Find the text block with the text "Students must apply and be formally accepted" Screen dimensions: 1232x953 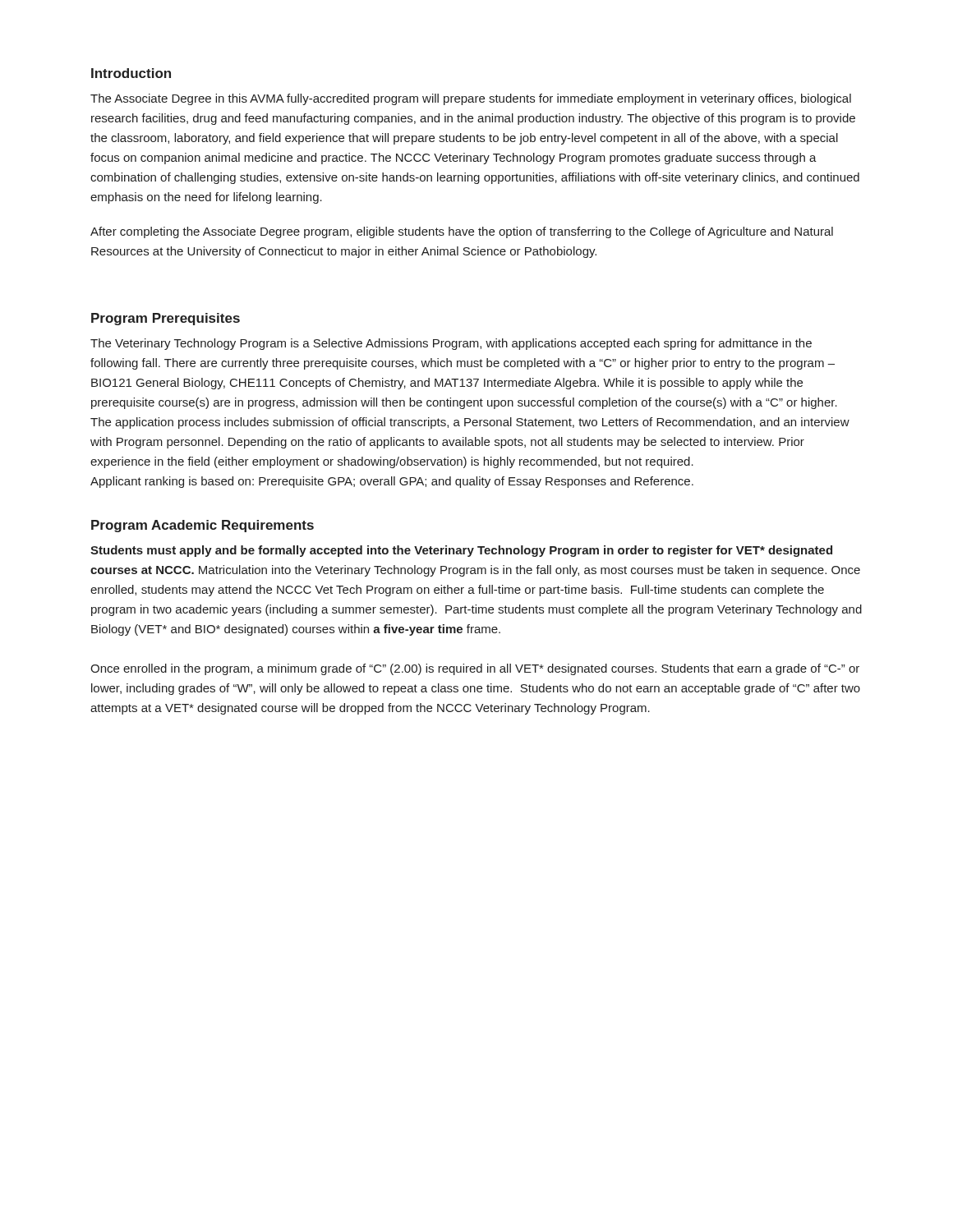tap(476, 629)
